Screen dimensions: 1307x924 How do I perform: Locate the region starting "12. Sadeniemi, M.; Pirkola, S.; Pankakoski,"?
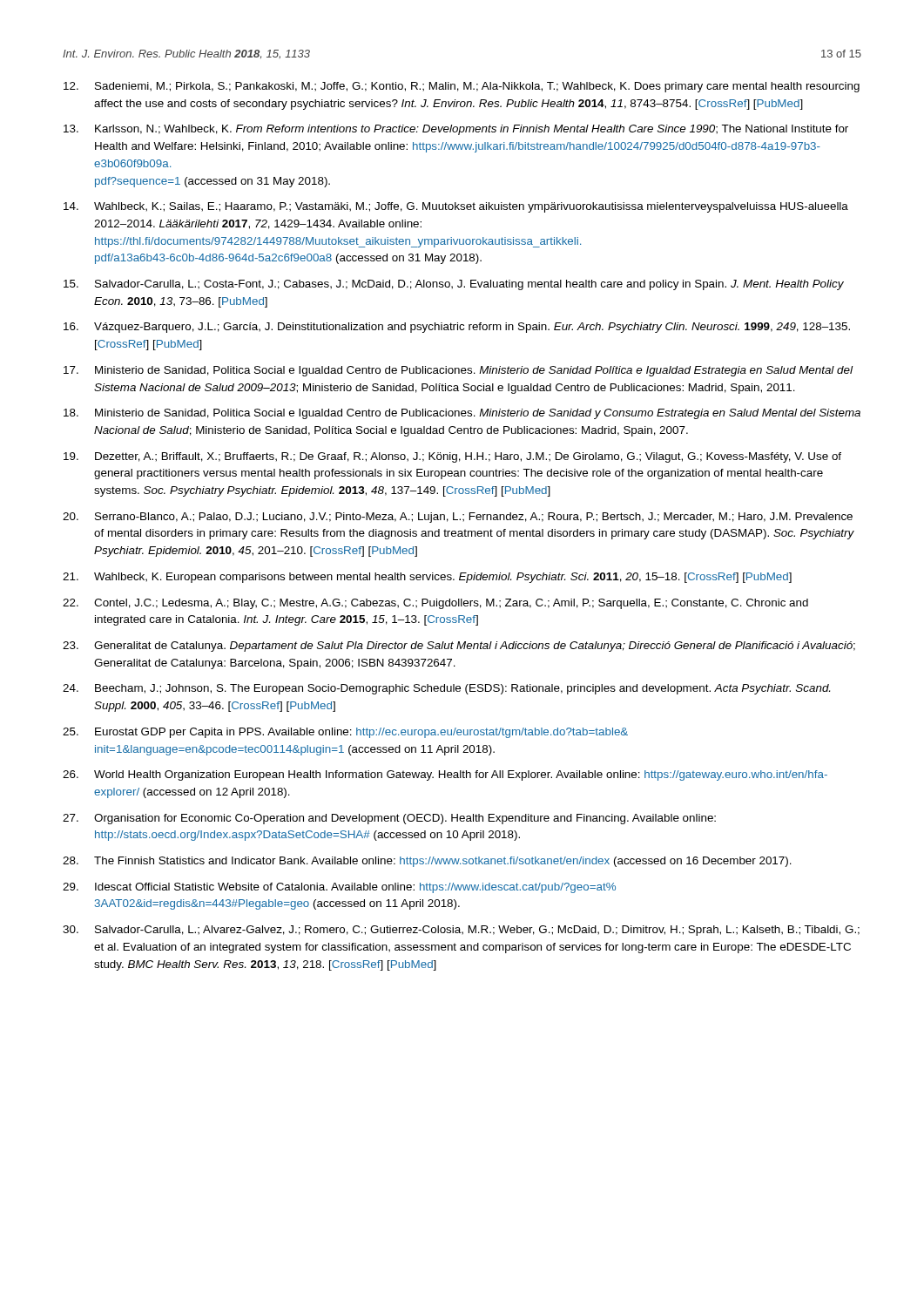tap(462, 95)
